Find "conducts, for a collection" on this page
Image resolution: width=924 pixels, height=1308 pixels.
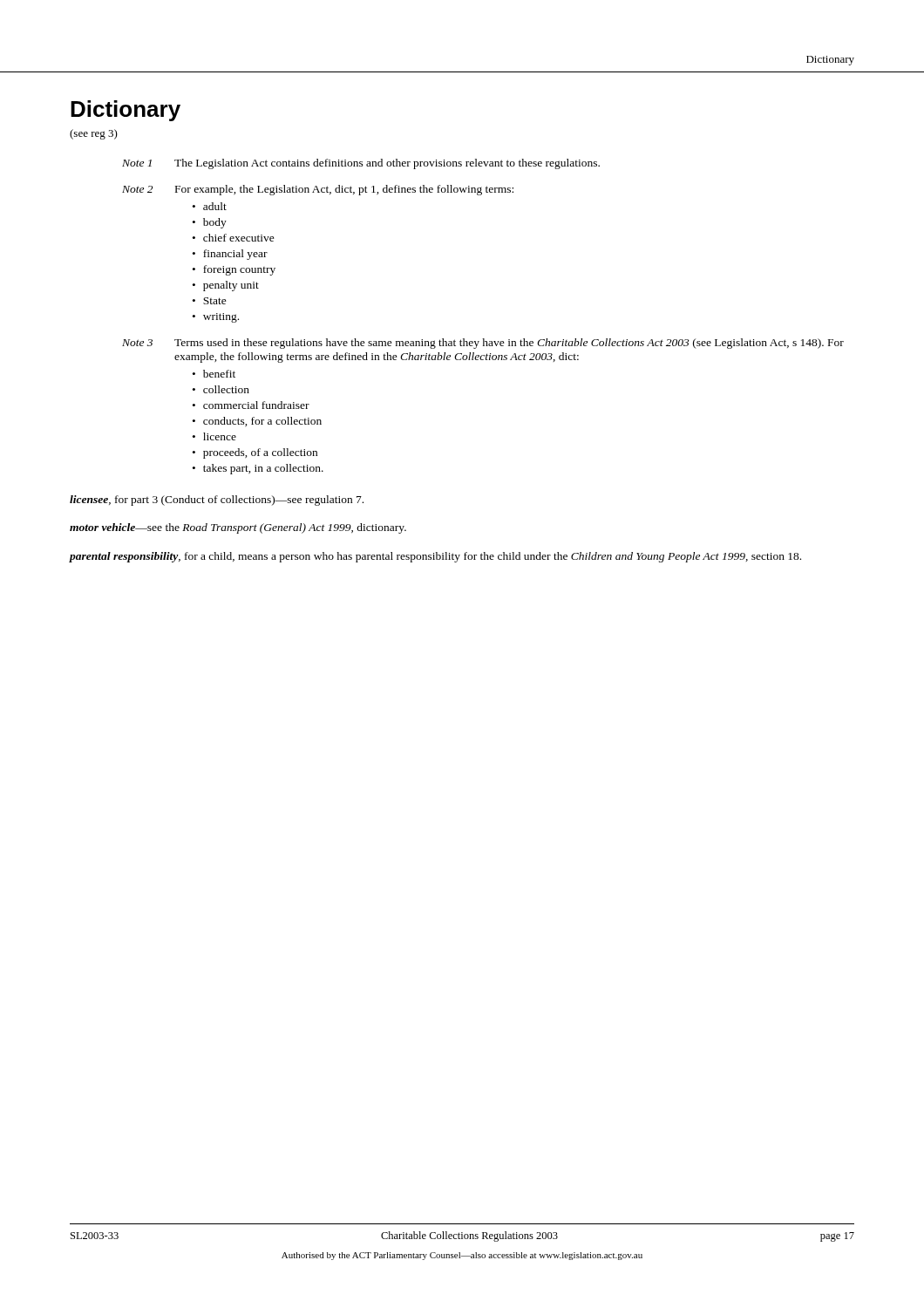click(262, 421)
